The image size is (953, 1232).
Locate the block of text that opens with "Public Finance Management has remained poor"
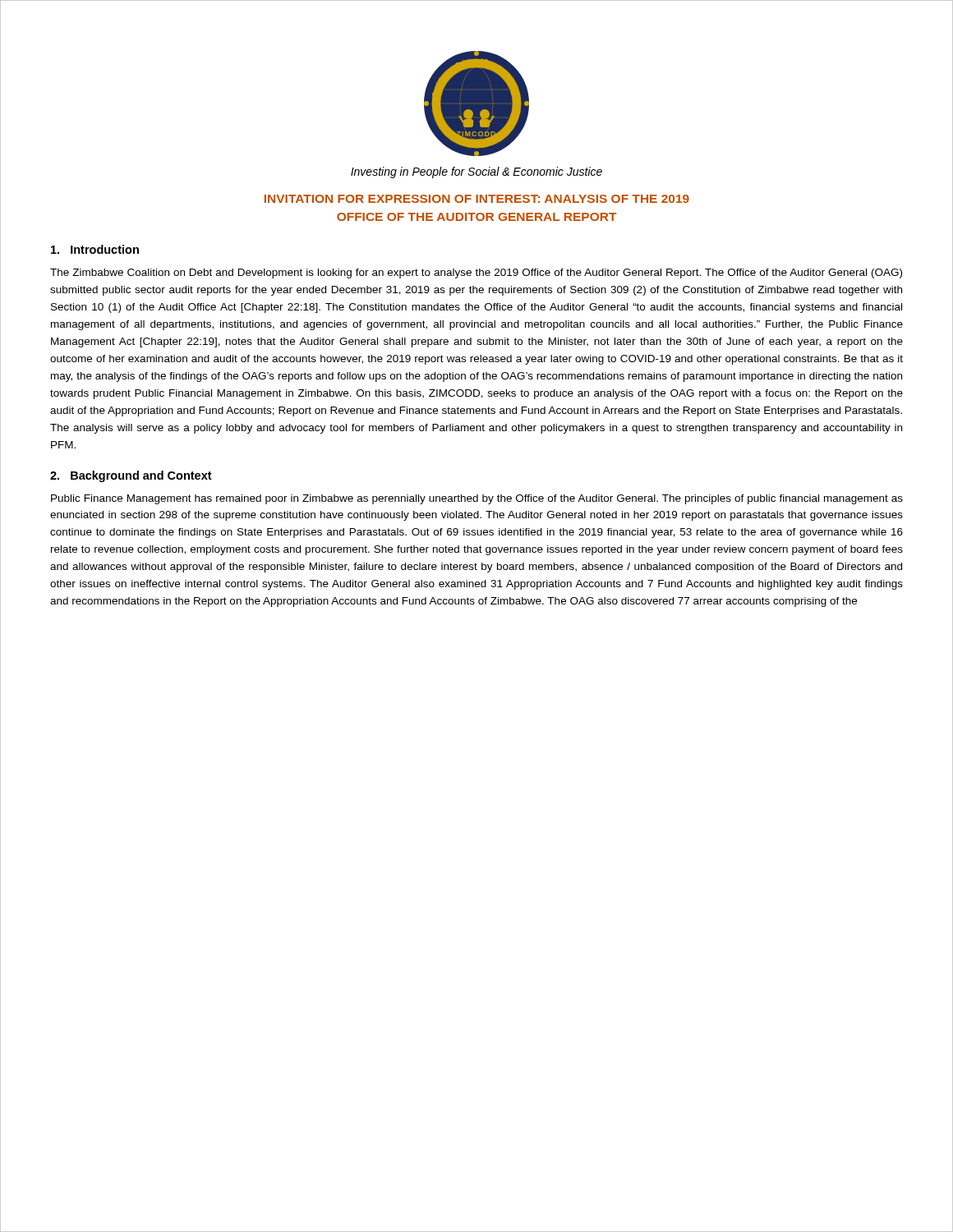[x=476, y=549]
